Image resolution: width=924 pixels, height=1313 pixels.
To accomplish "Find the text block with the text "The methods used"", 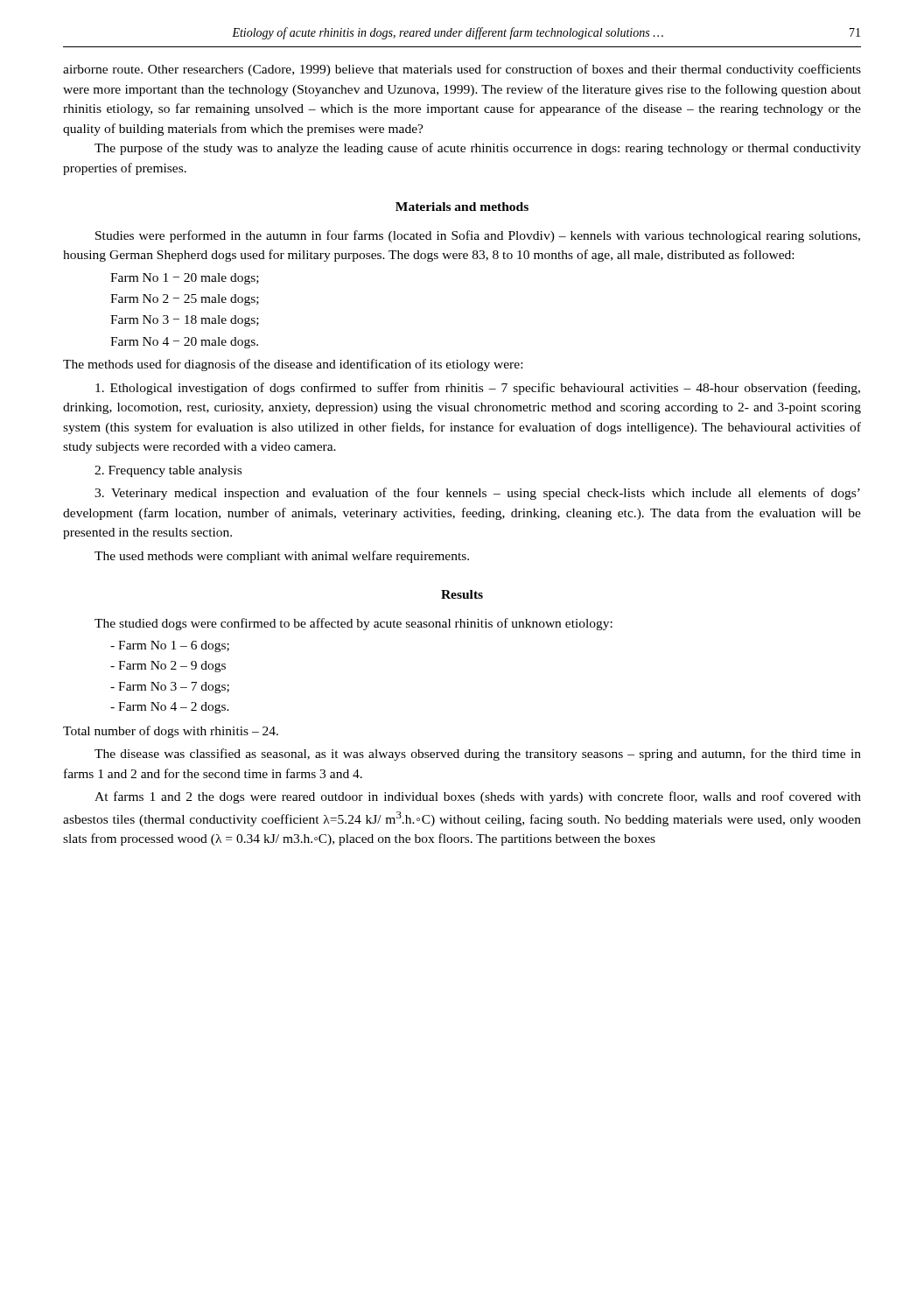I will tap(293, 364).
